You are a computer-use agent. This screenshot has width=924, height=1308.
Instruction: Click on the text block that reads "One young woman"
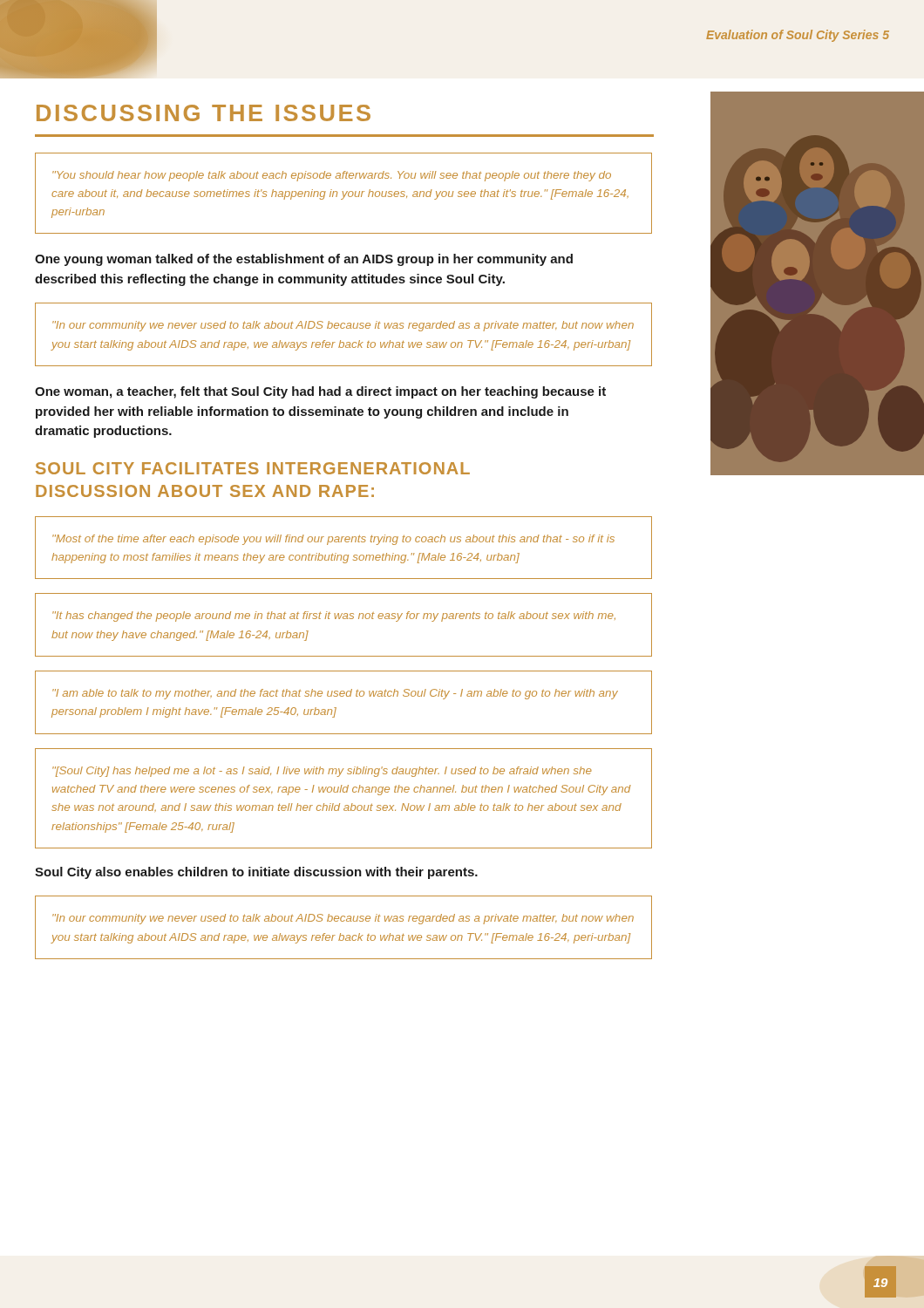(304, 269)
